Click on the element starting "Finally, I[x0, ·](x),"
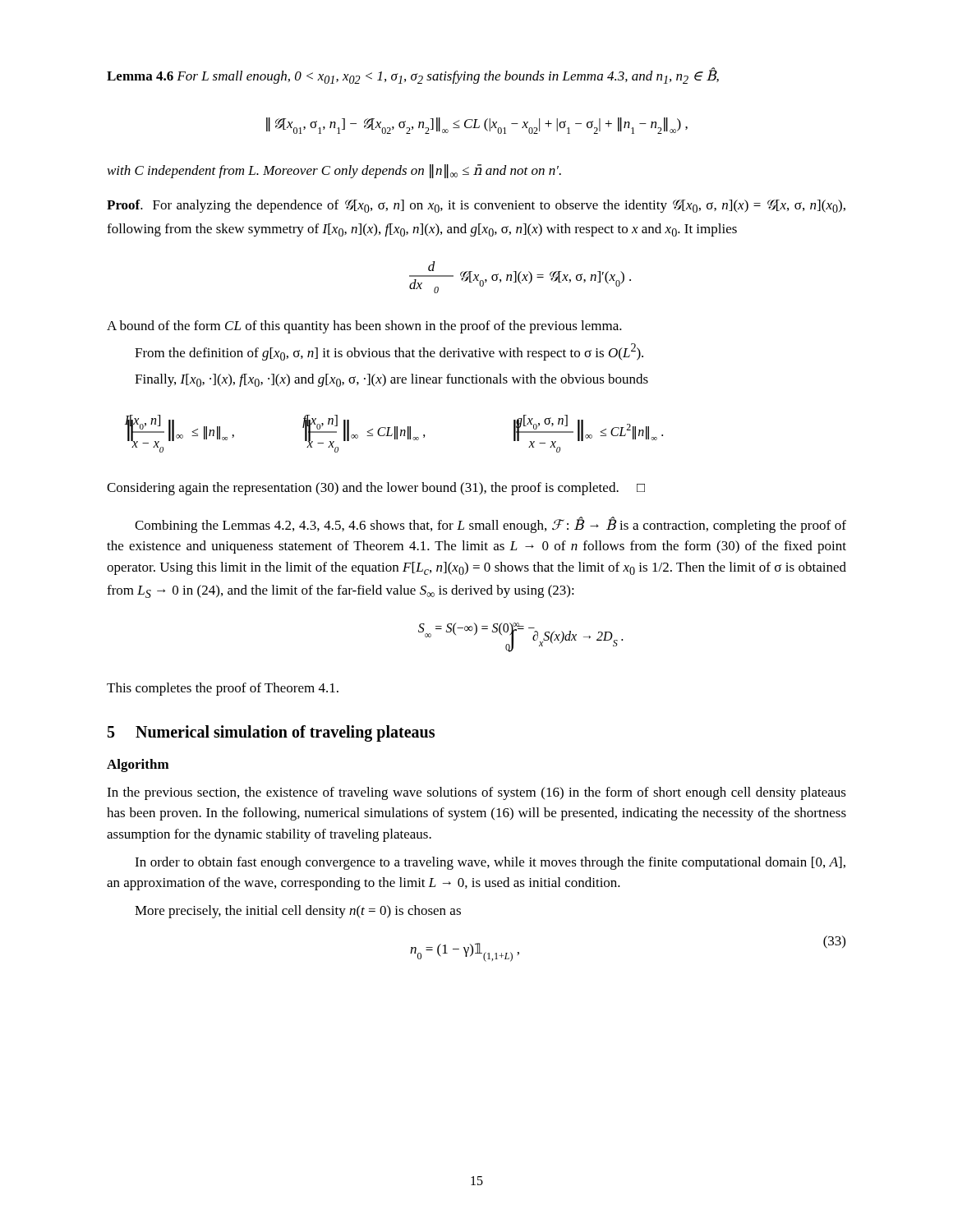 [392, 380]
